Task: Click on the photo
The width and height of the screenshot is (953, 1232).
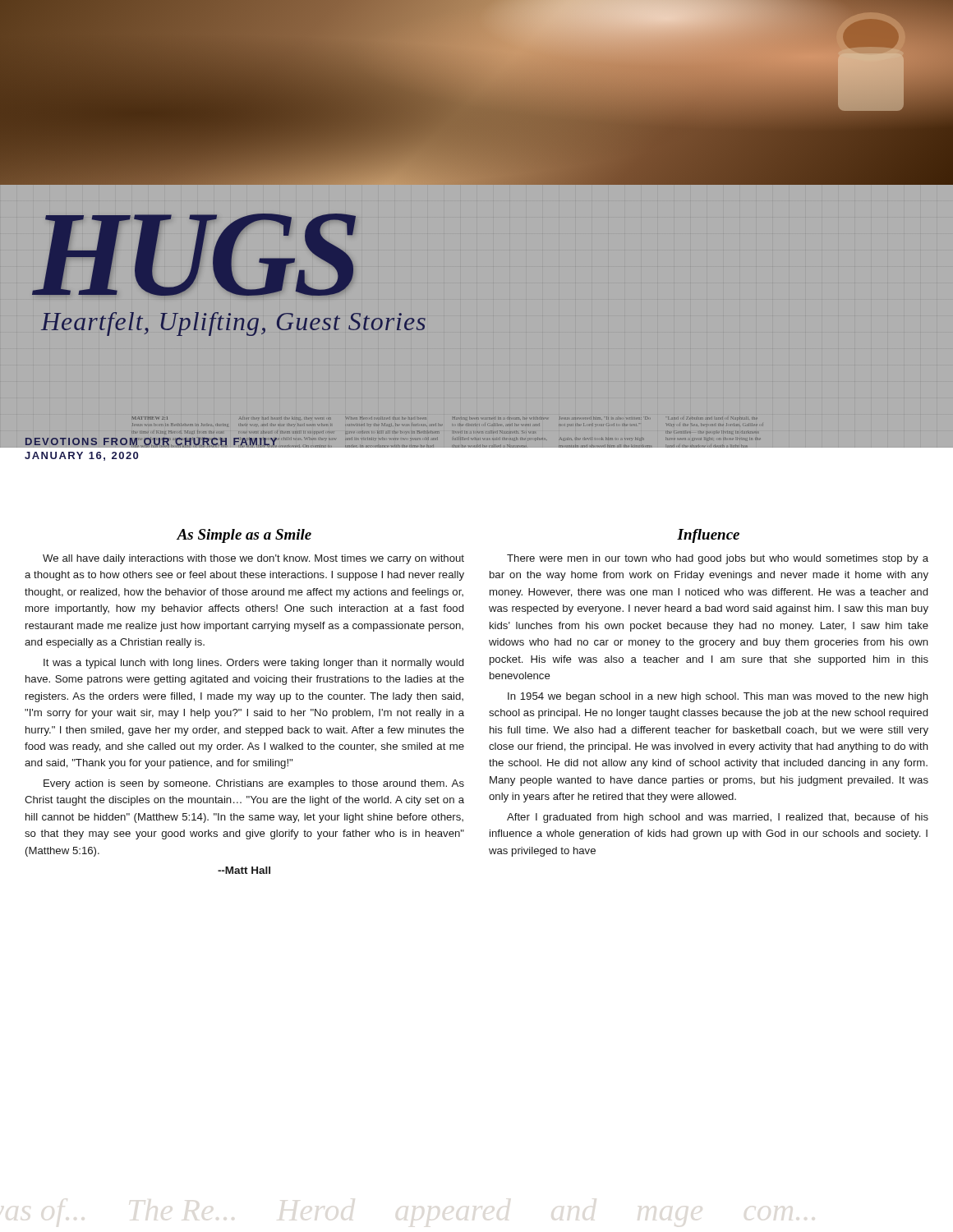Action: point(476,94)
